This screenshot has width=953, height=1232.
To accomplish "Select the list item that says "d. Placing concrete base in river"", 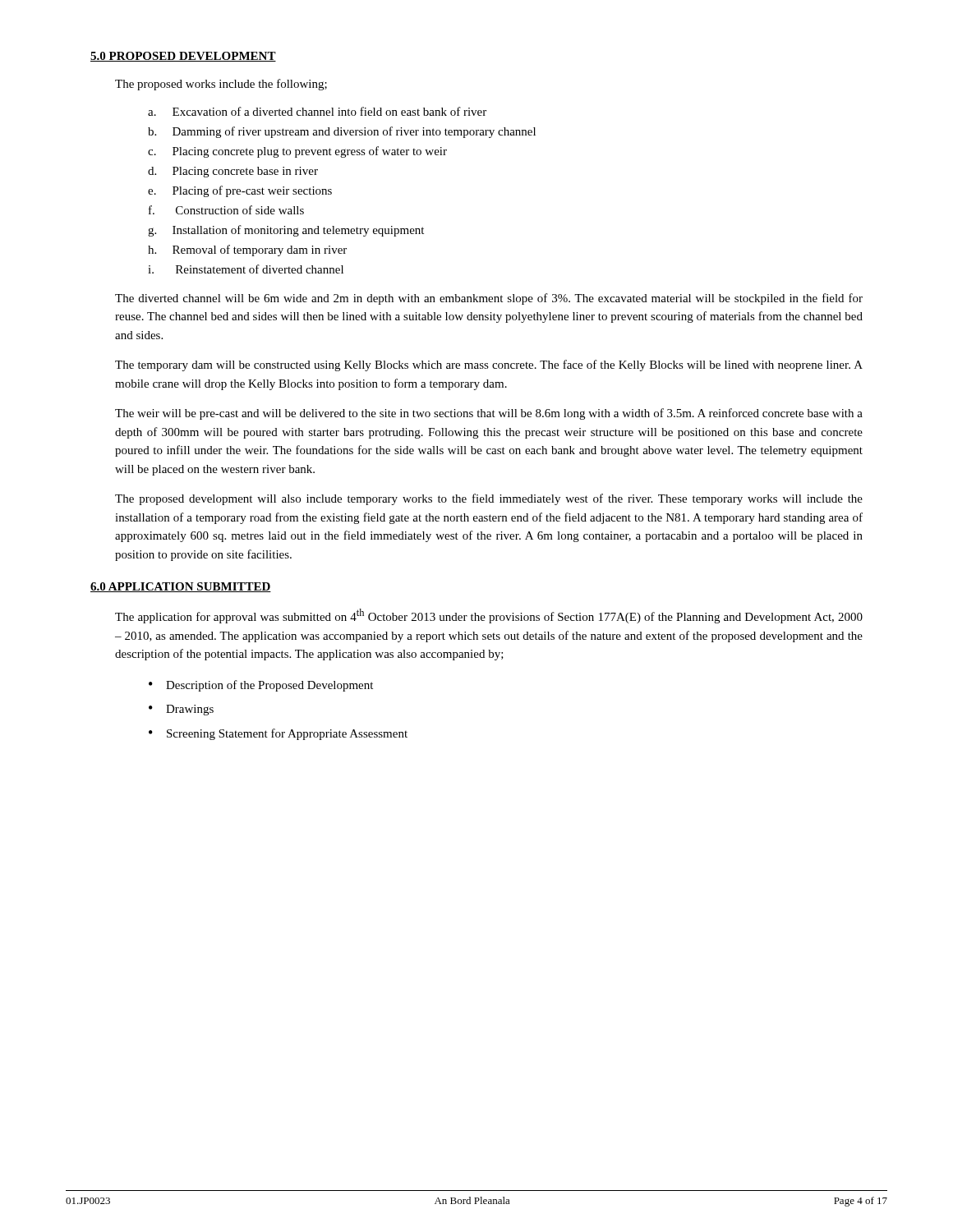I will pyautogui.click(x=233, y=170).
